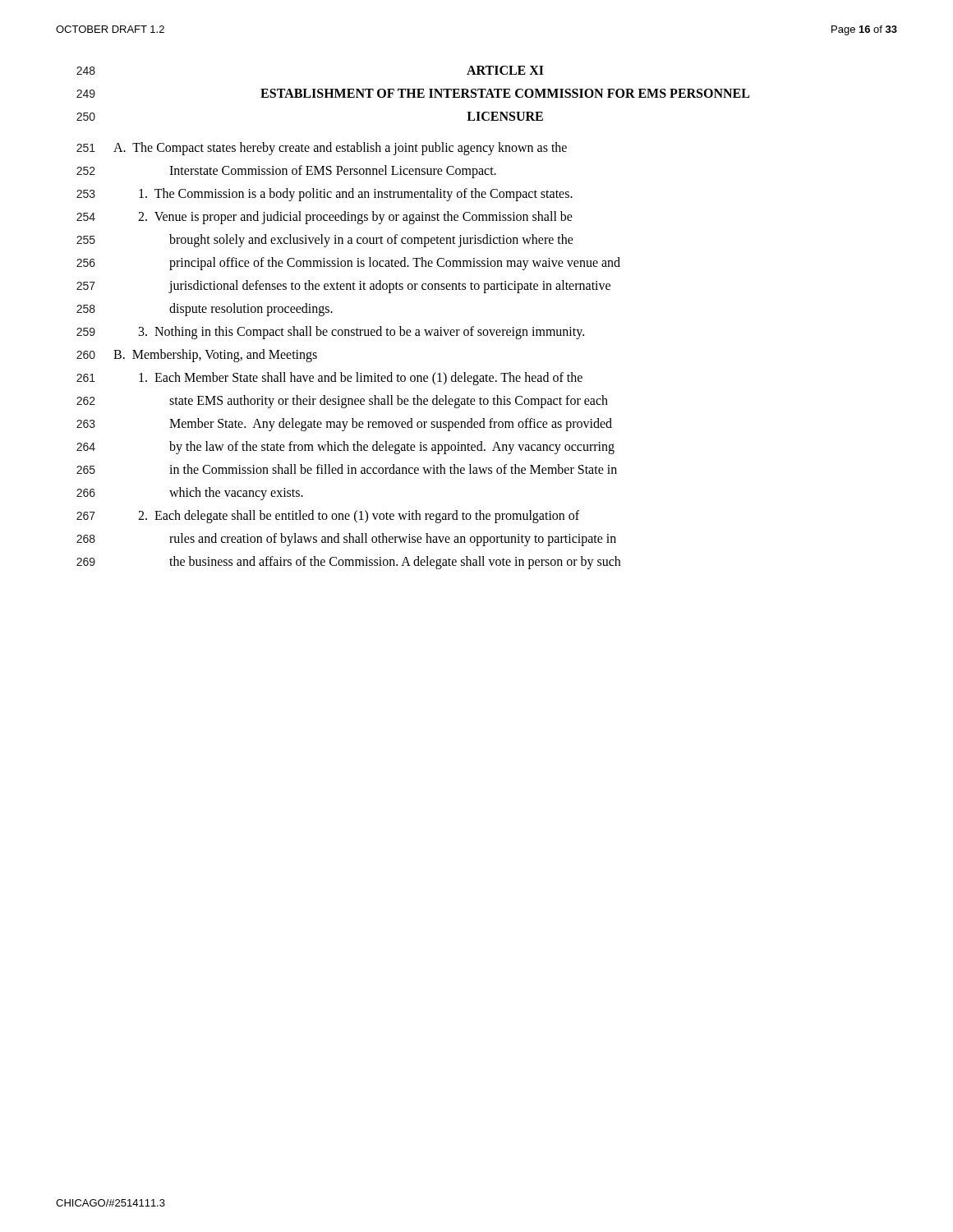Find the block on this page that starts "254 2. Venue is"

[x=476, y=217]
